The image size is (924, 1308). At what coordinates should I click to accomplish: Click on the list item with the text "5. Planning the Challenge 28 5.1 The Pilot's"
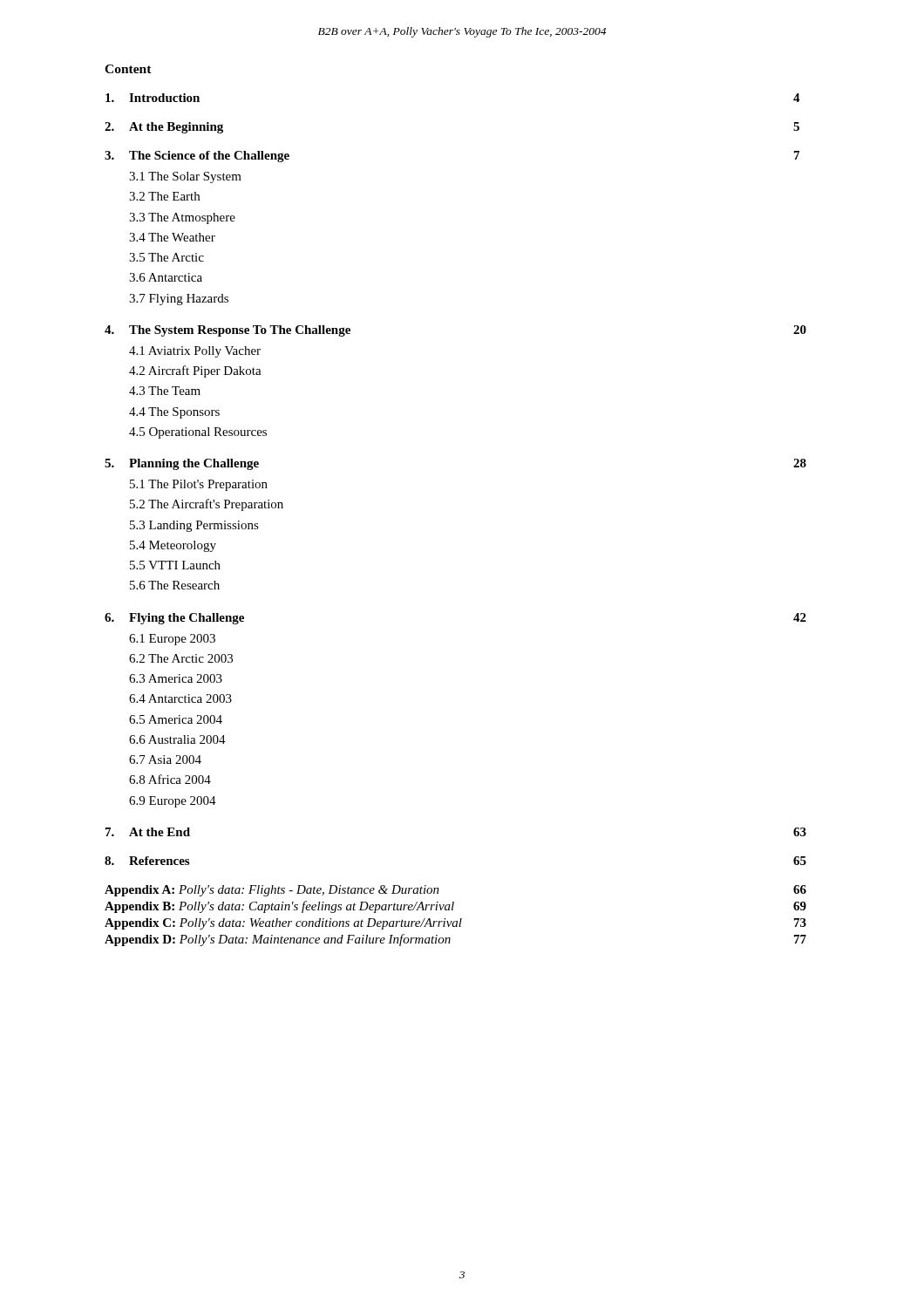point(191,464)
